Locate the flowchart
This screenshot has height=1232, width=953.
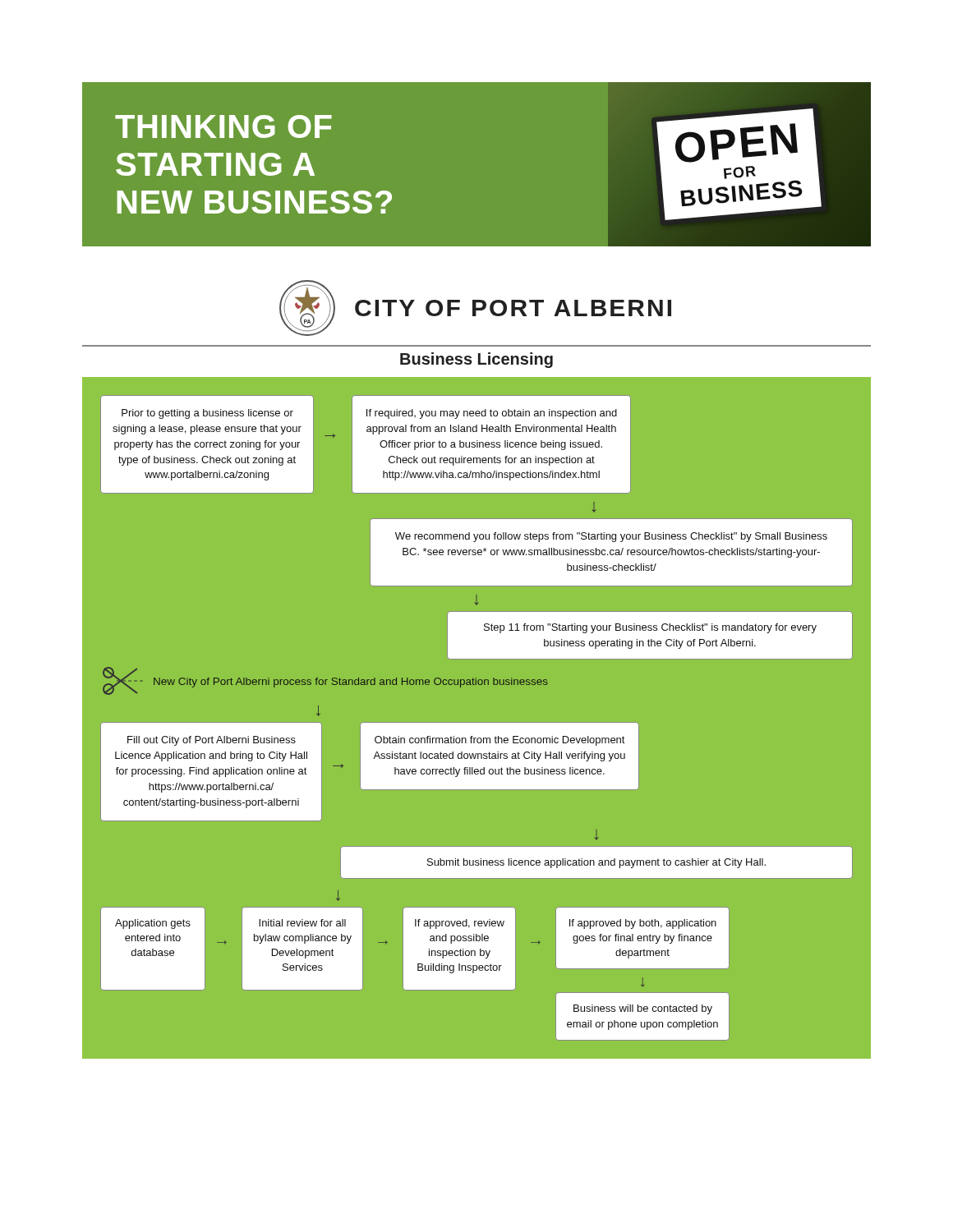[x=476, y=718]
